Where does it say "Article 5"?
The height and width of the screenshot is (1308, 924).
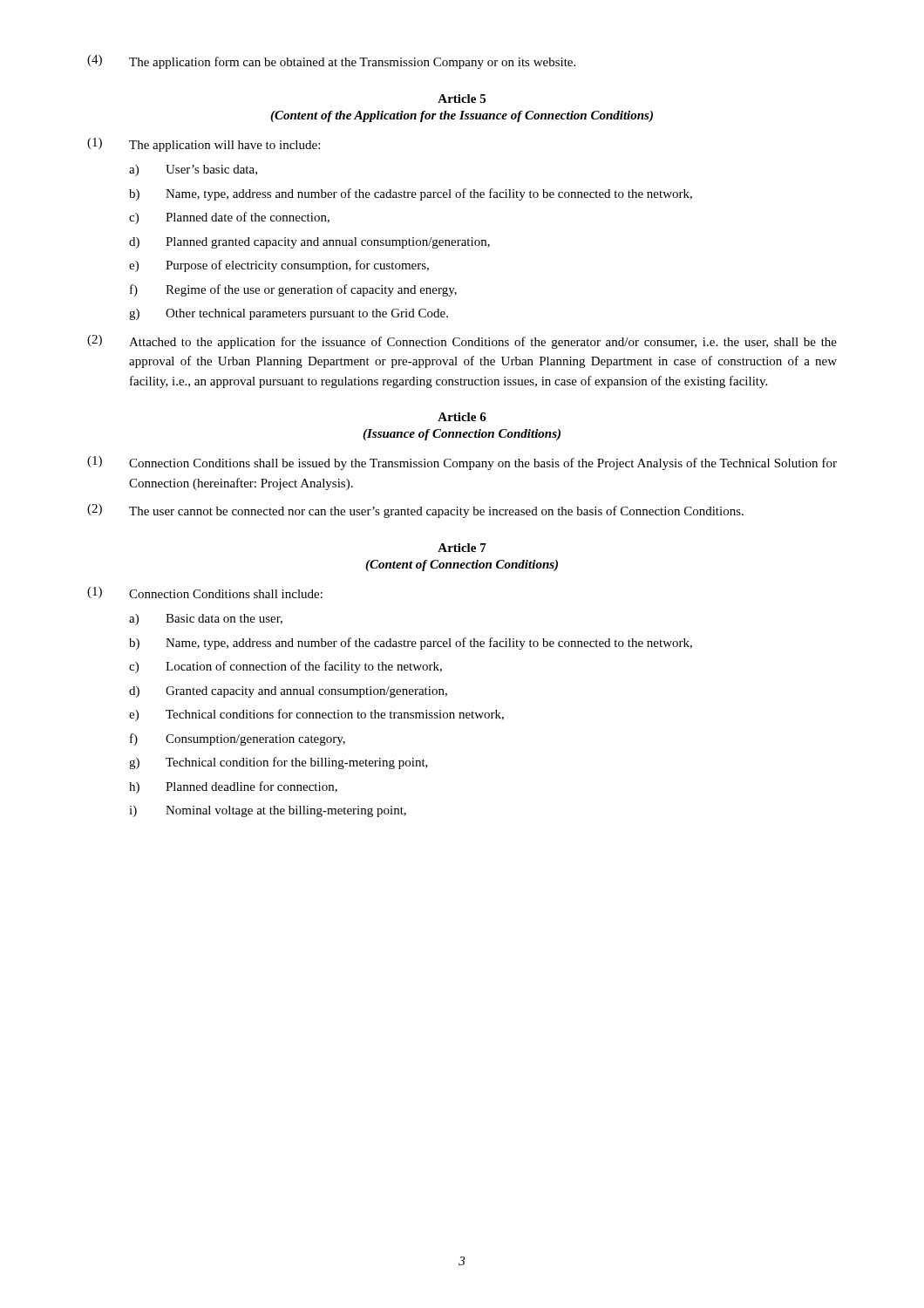[x=462, y=98]
